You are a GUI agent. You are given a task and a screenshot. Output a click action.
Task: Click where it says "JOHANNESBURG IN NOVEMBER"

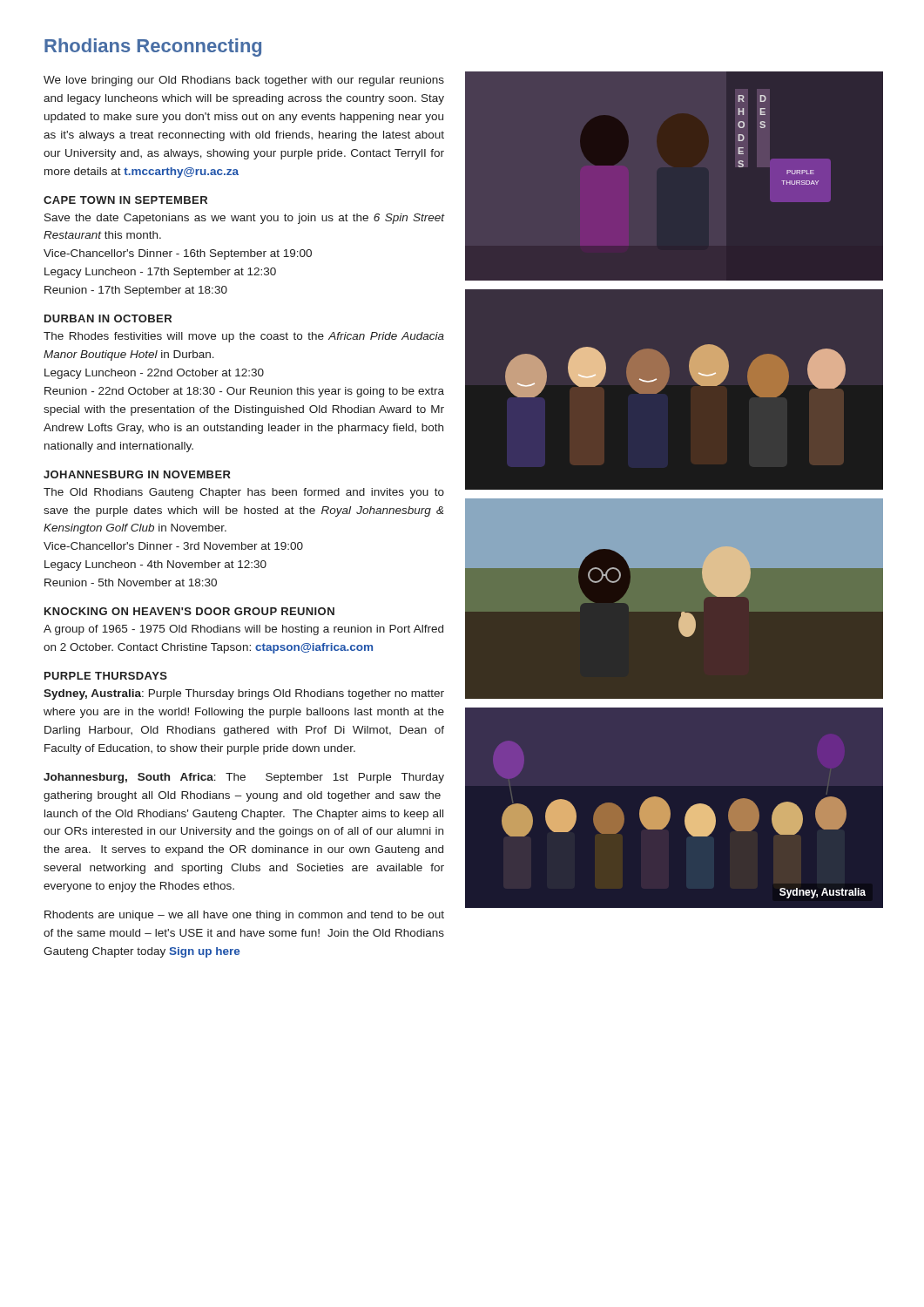pos(137,474)
